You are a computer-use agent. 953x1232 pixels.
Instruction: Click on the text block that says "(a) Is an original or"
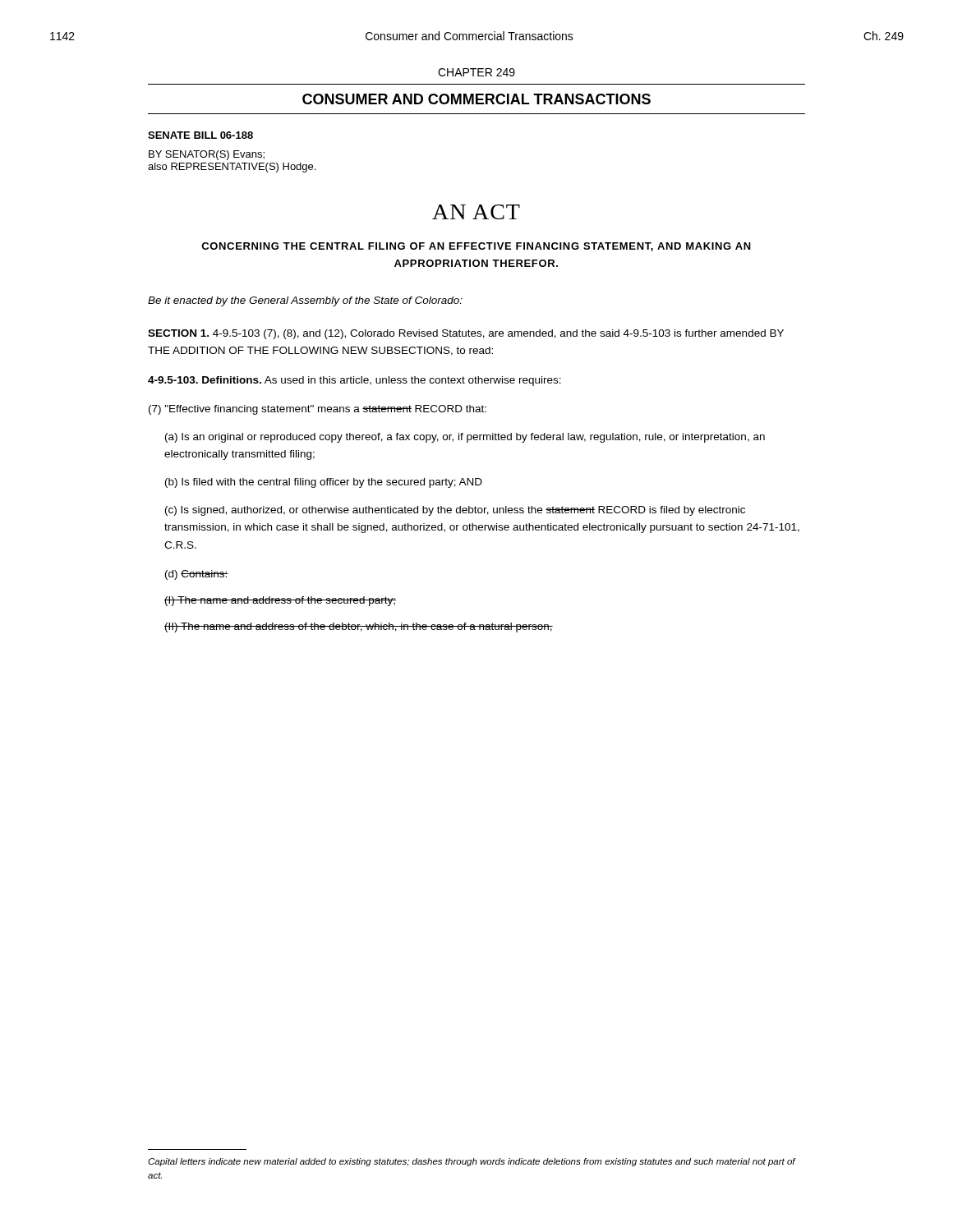tap(465, 445)
